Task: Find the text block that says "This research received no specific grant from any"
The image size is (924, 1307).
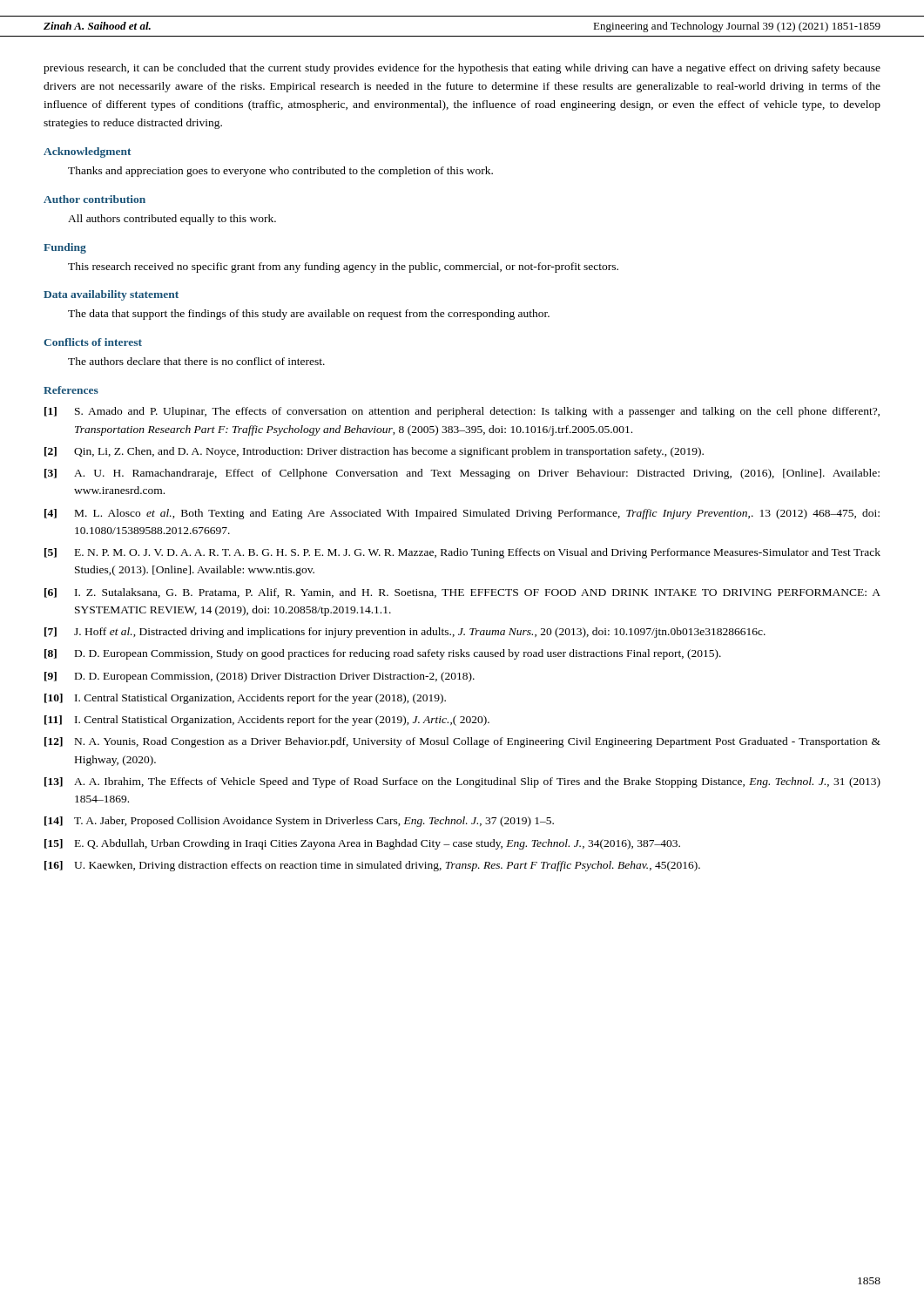Action: click(343, 266)
